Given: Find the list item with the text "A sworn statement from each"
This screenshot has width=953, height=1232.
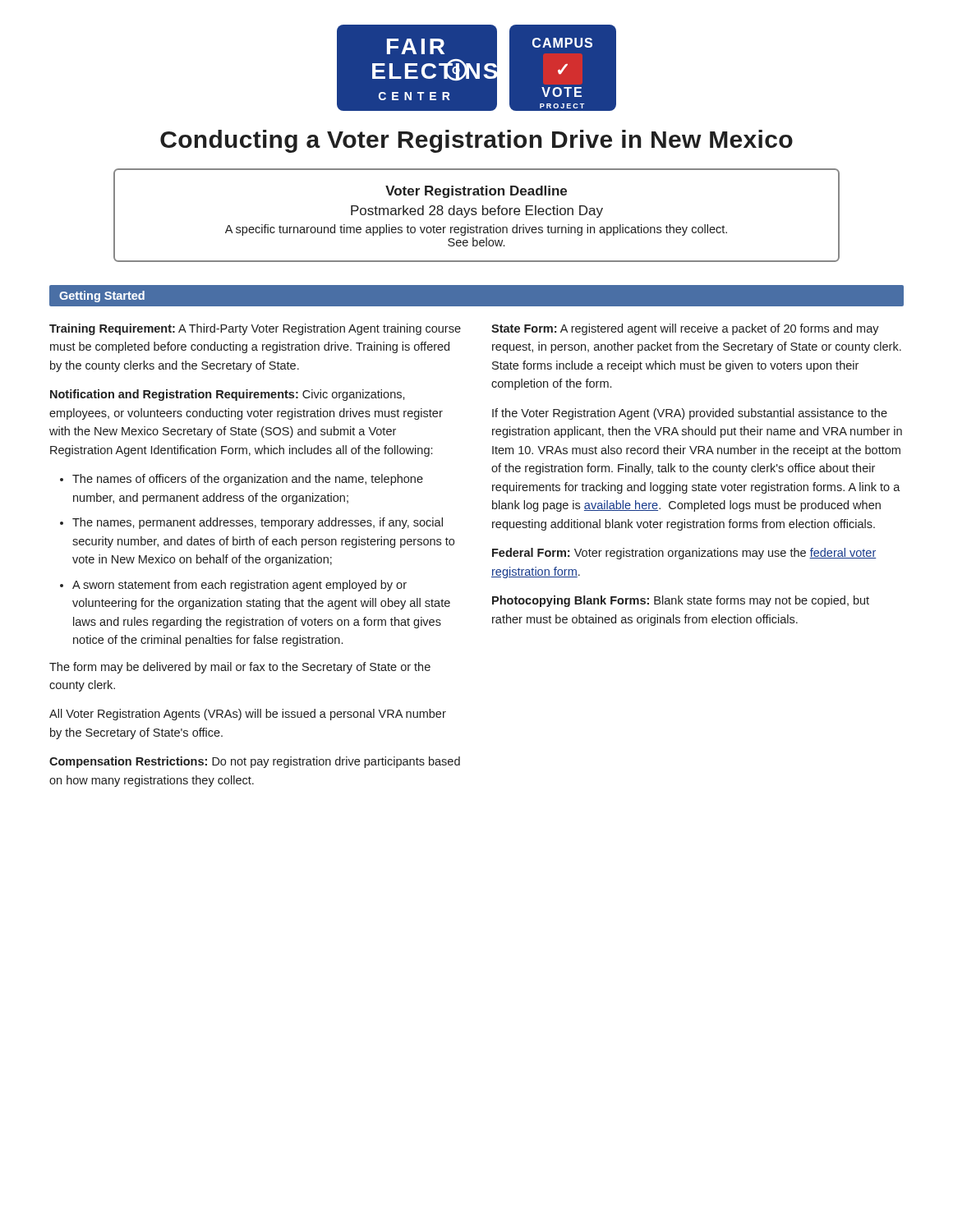Looking at the screenshot, I should pyautogui.click(x=261, y=612).
